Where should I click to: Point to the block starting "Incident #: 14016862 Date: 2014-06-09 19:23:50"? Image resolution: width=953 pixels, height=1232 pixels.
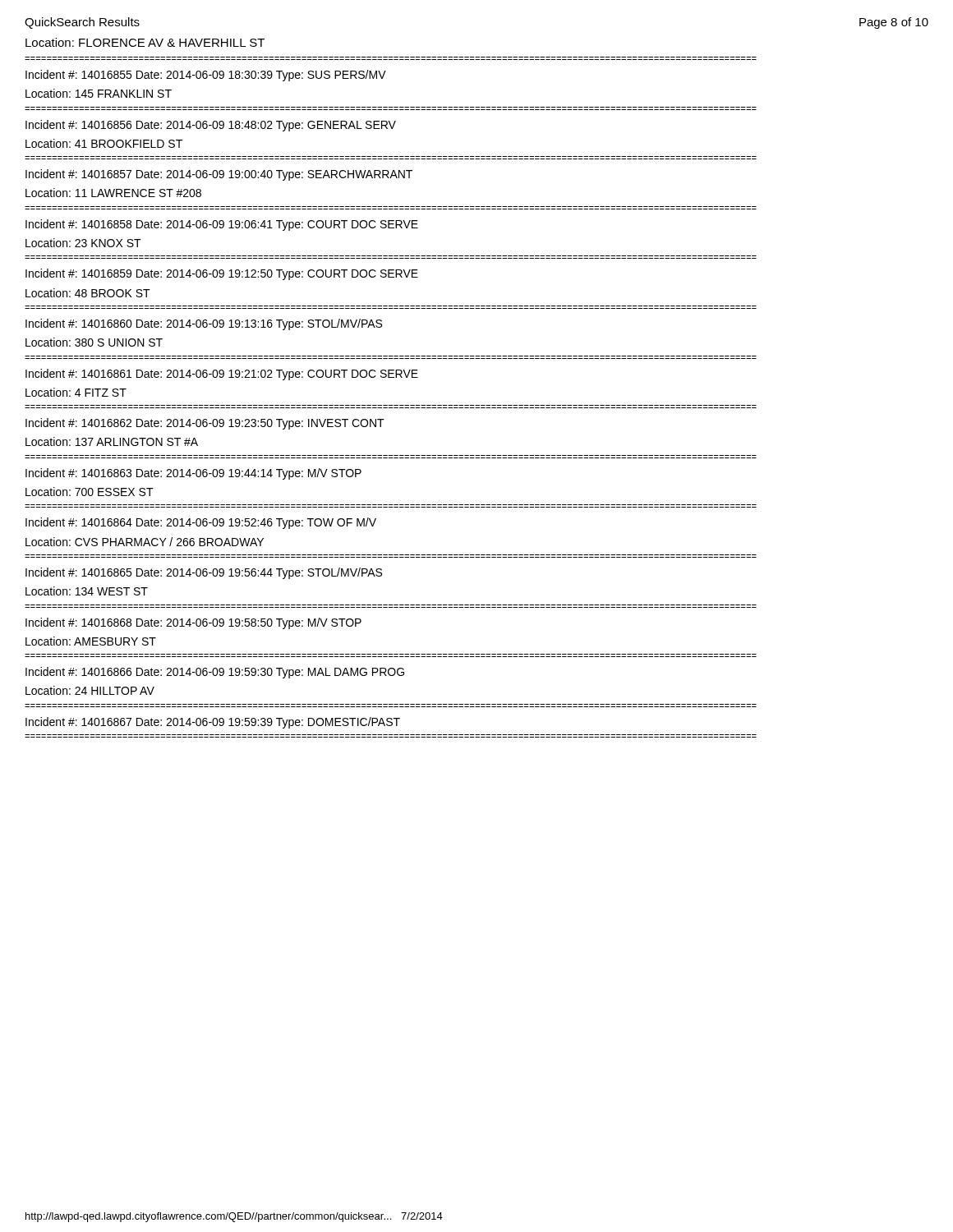[x=205, y=424]
